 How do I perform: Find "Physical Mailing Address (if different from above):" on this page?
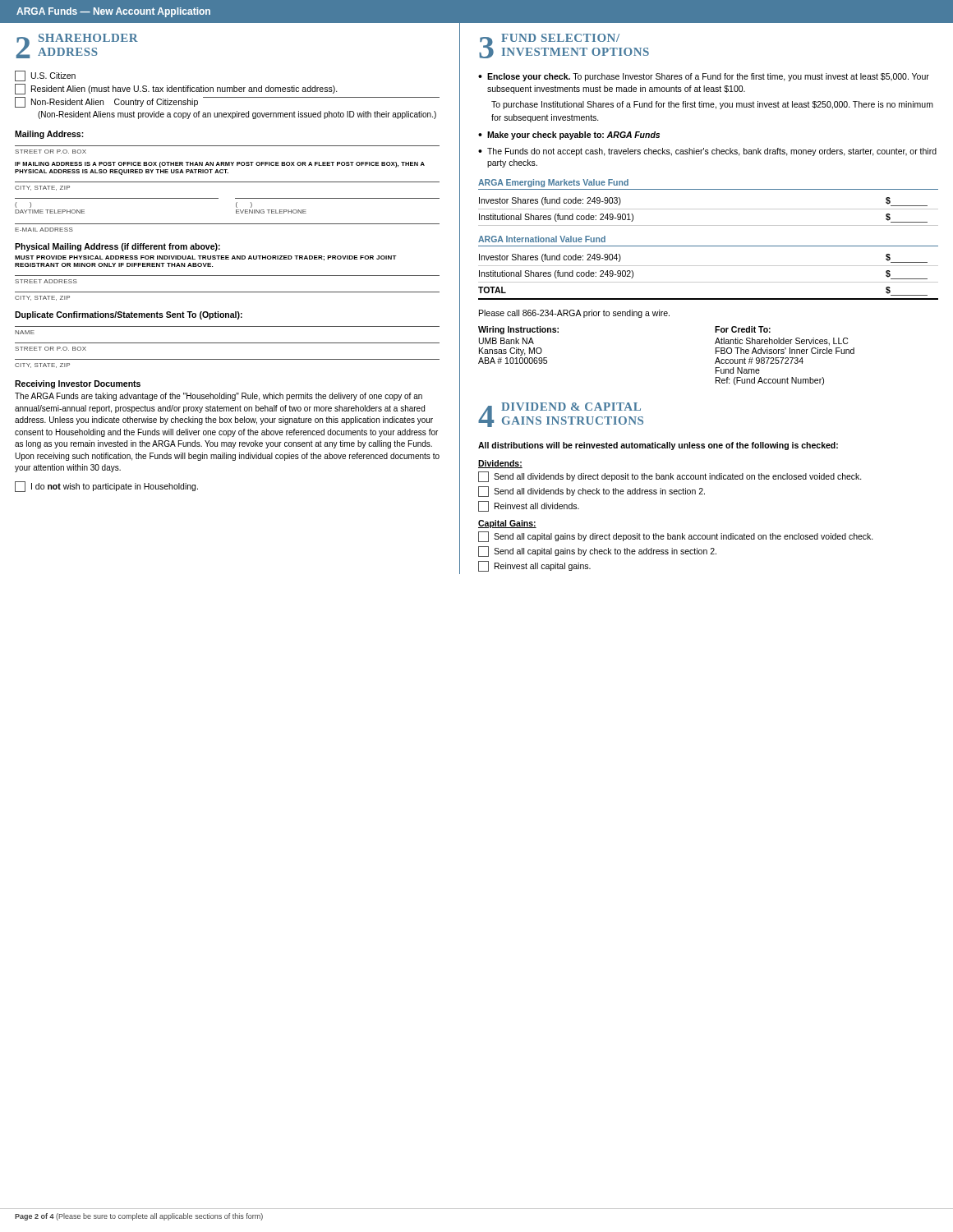click(118, 246)
